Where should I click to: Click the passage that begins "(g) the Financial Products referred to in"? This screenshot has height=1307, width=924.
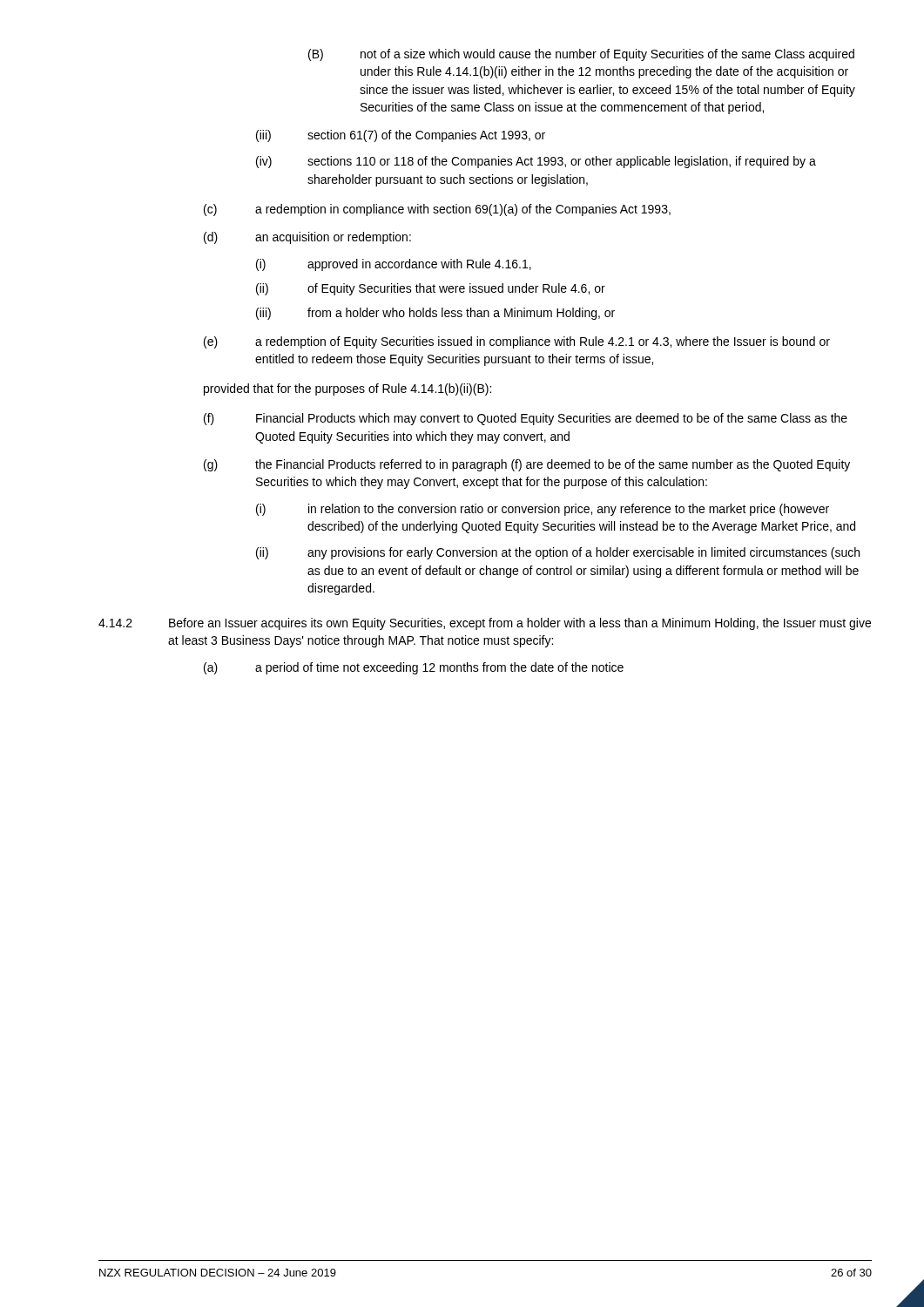[537, 473]
